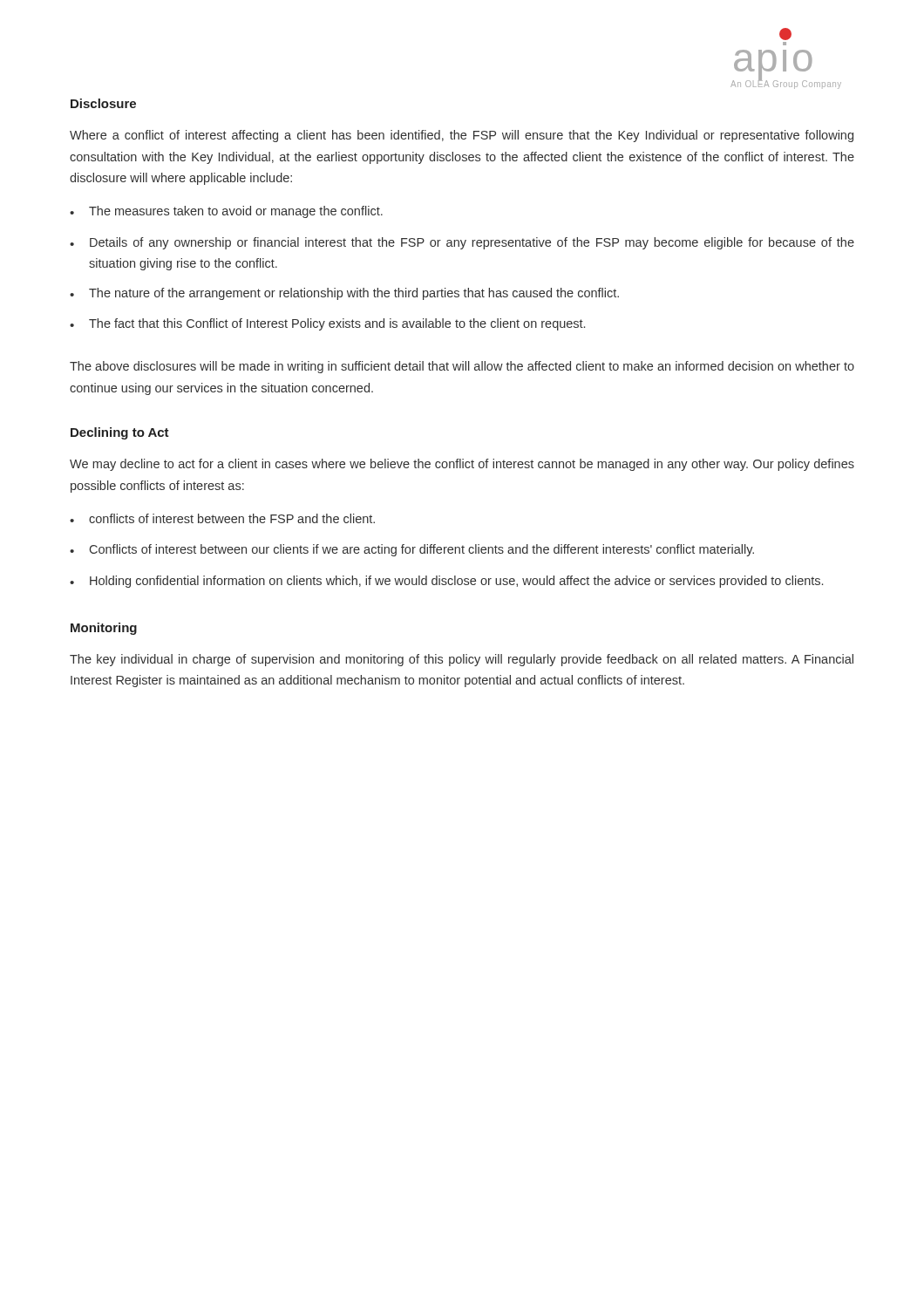Find the text block starting "• The fact"
924x1308 pixels.
(x=462, y=325)
